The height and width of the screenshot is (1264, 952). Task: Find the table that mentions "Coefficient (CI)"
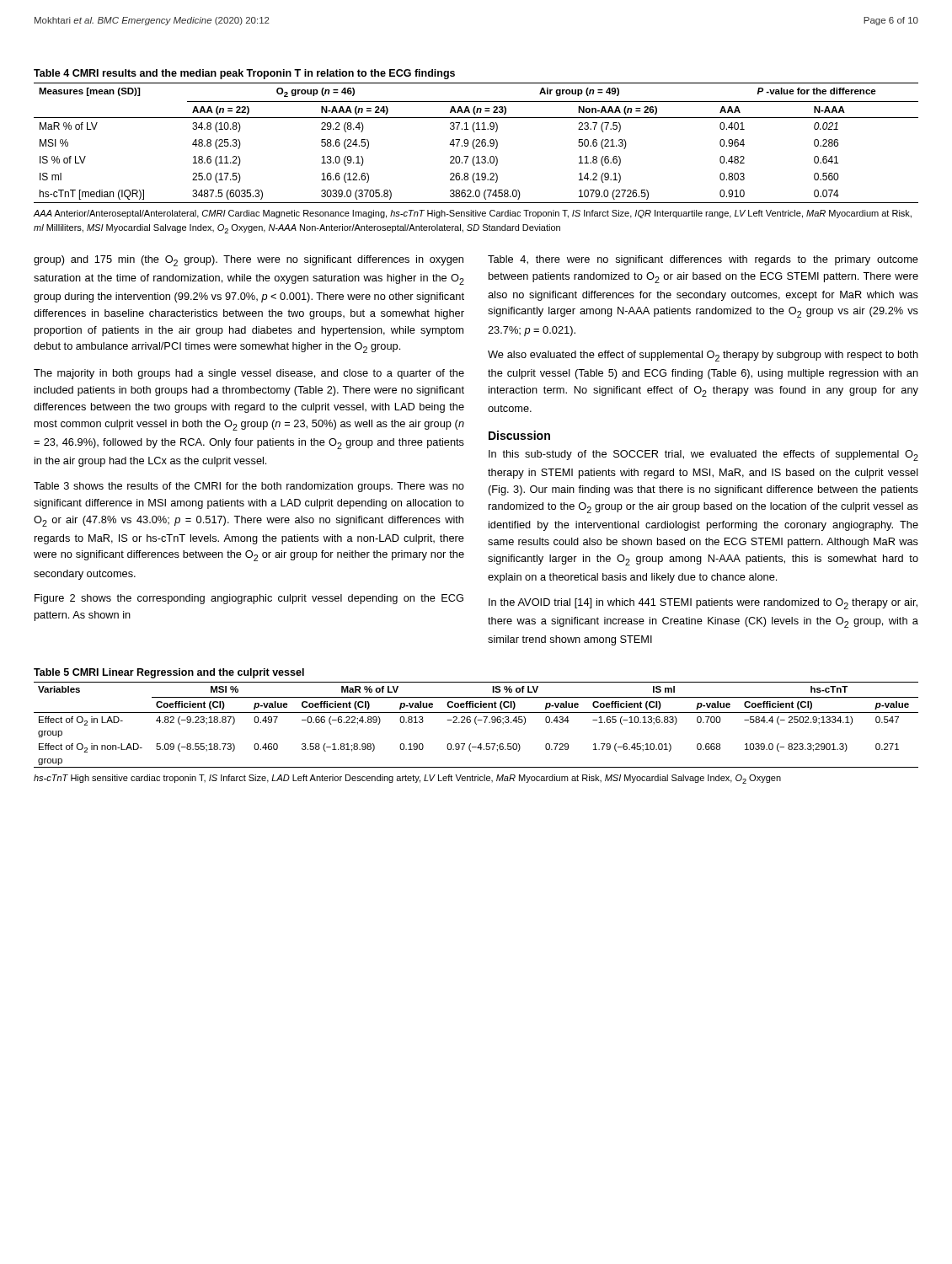click(476, 725)
